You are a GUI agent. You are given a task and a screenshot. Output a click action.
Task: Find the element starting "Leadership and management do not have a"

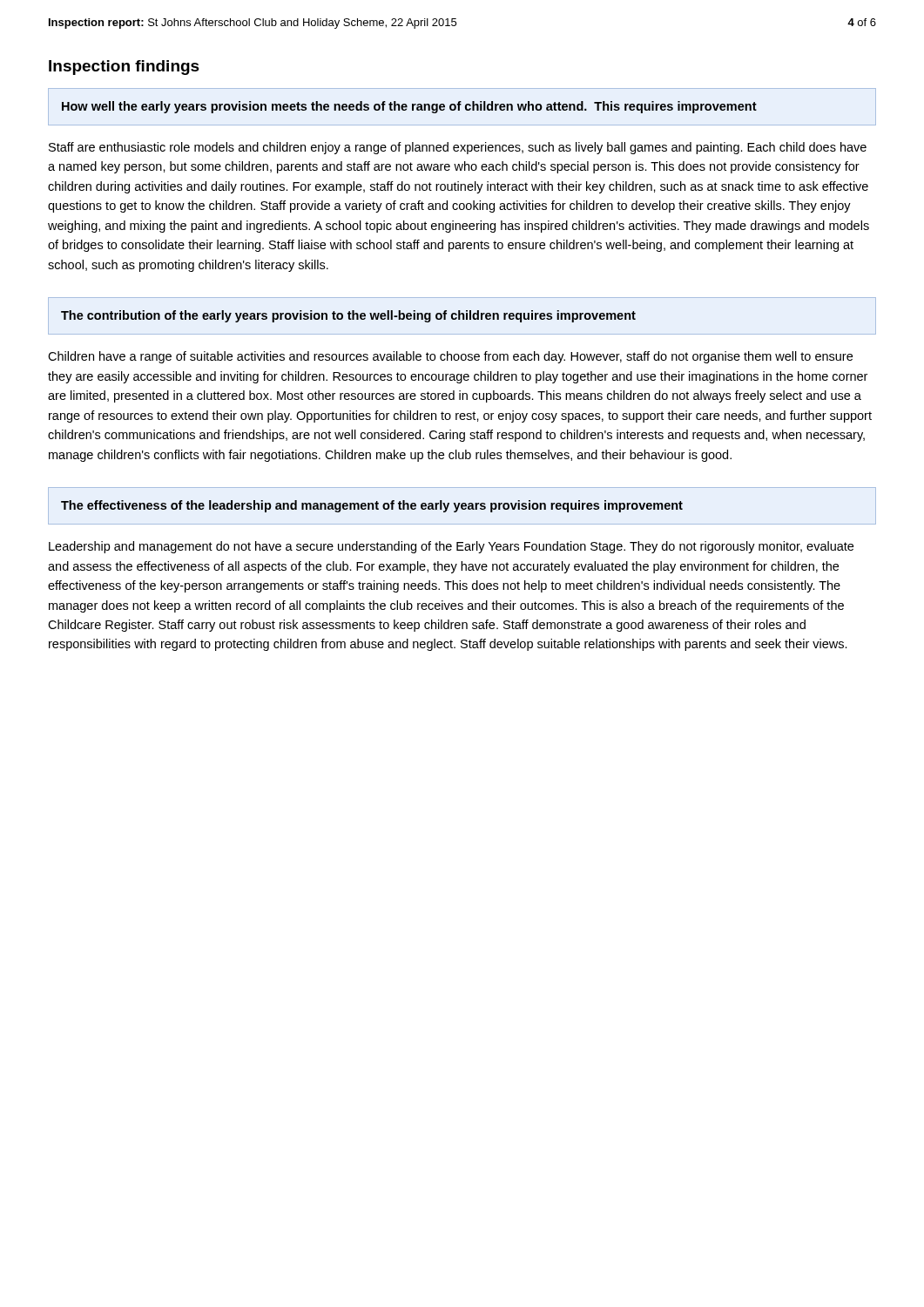(x=451, y=595)
